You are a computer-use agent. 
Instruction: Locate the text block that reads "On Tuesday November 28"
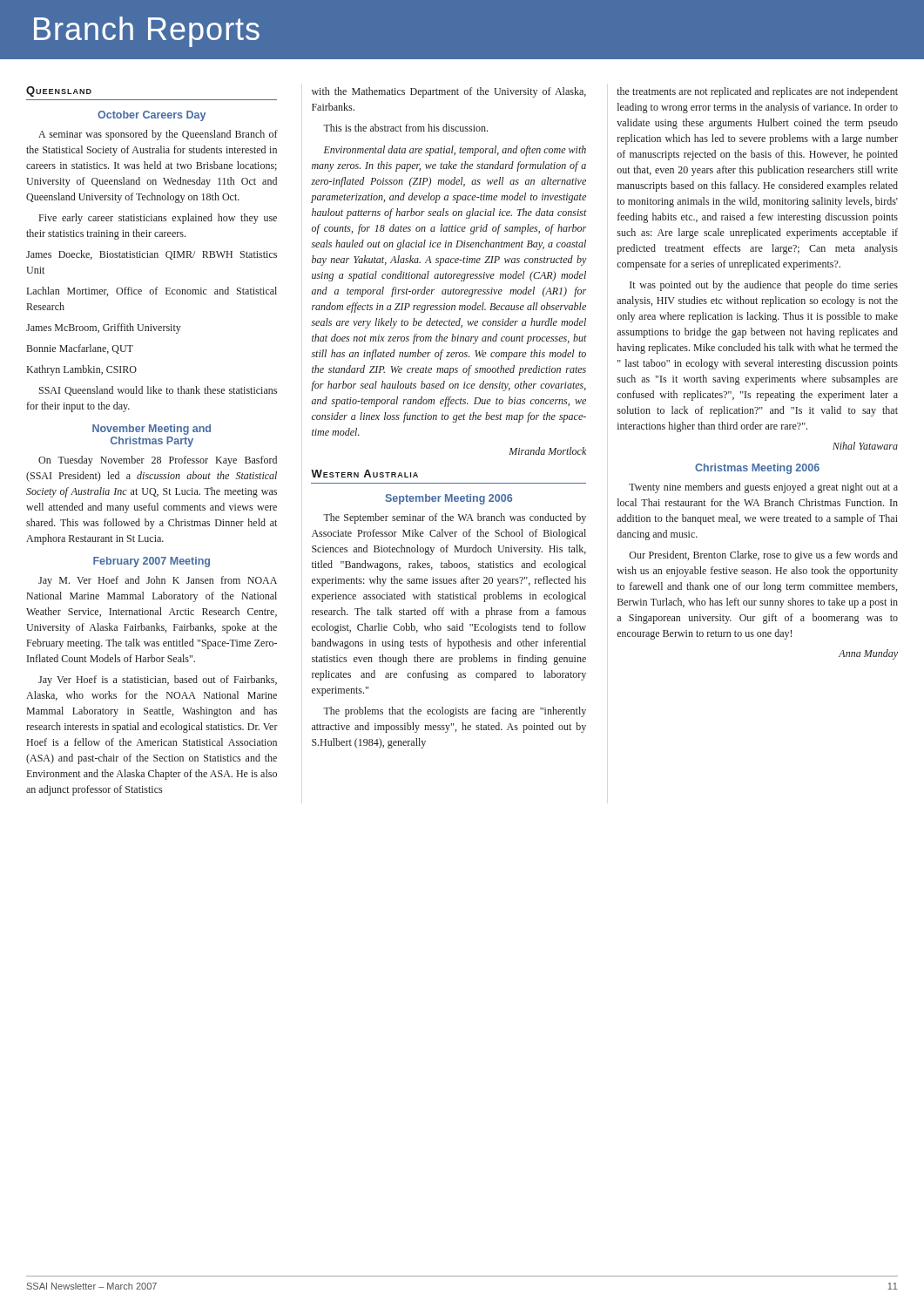[x=152, y=499]
